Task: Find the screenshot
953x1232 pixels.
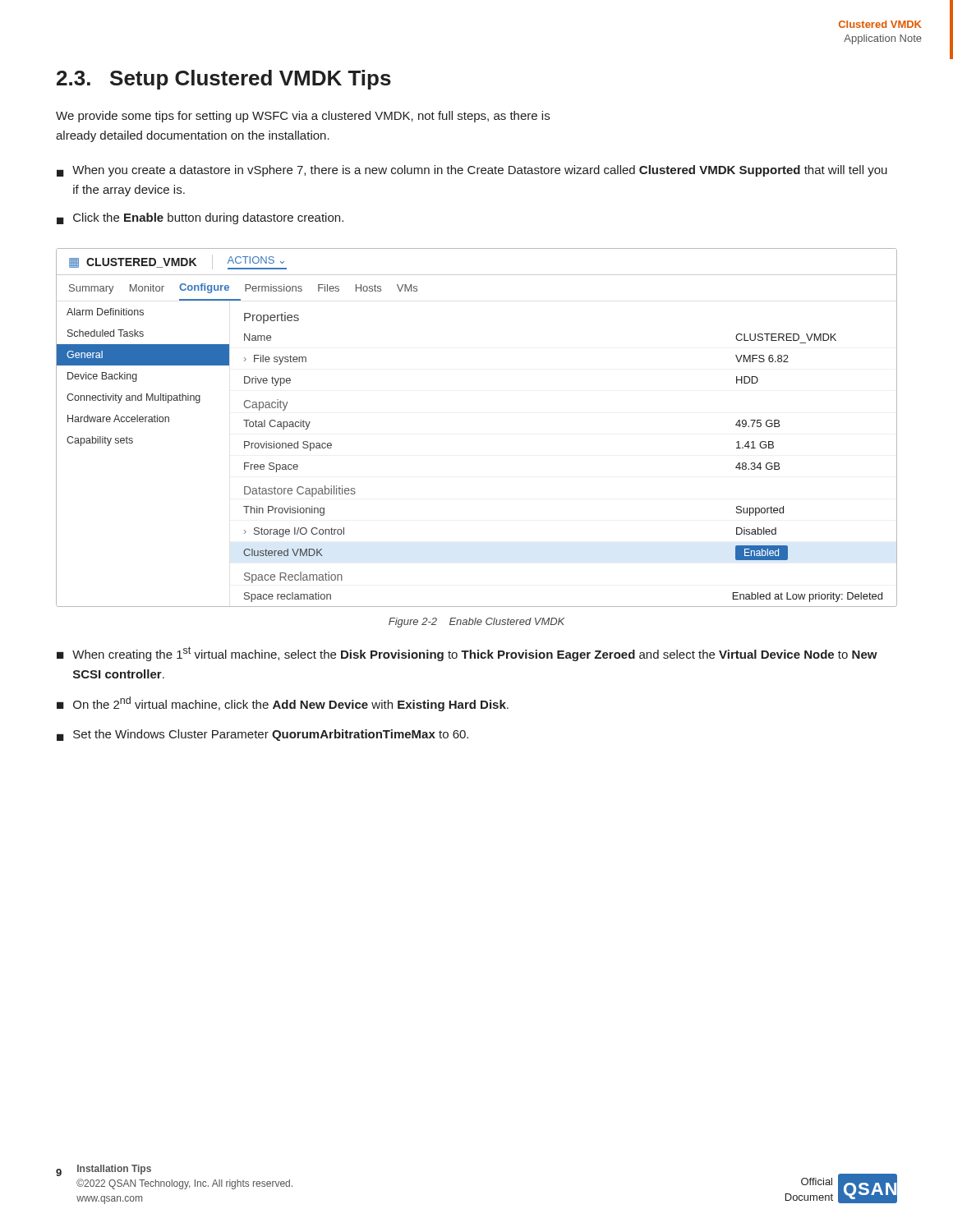Action: click(476, 428)
